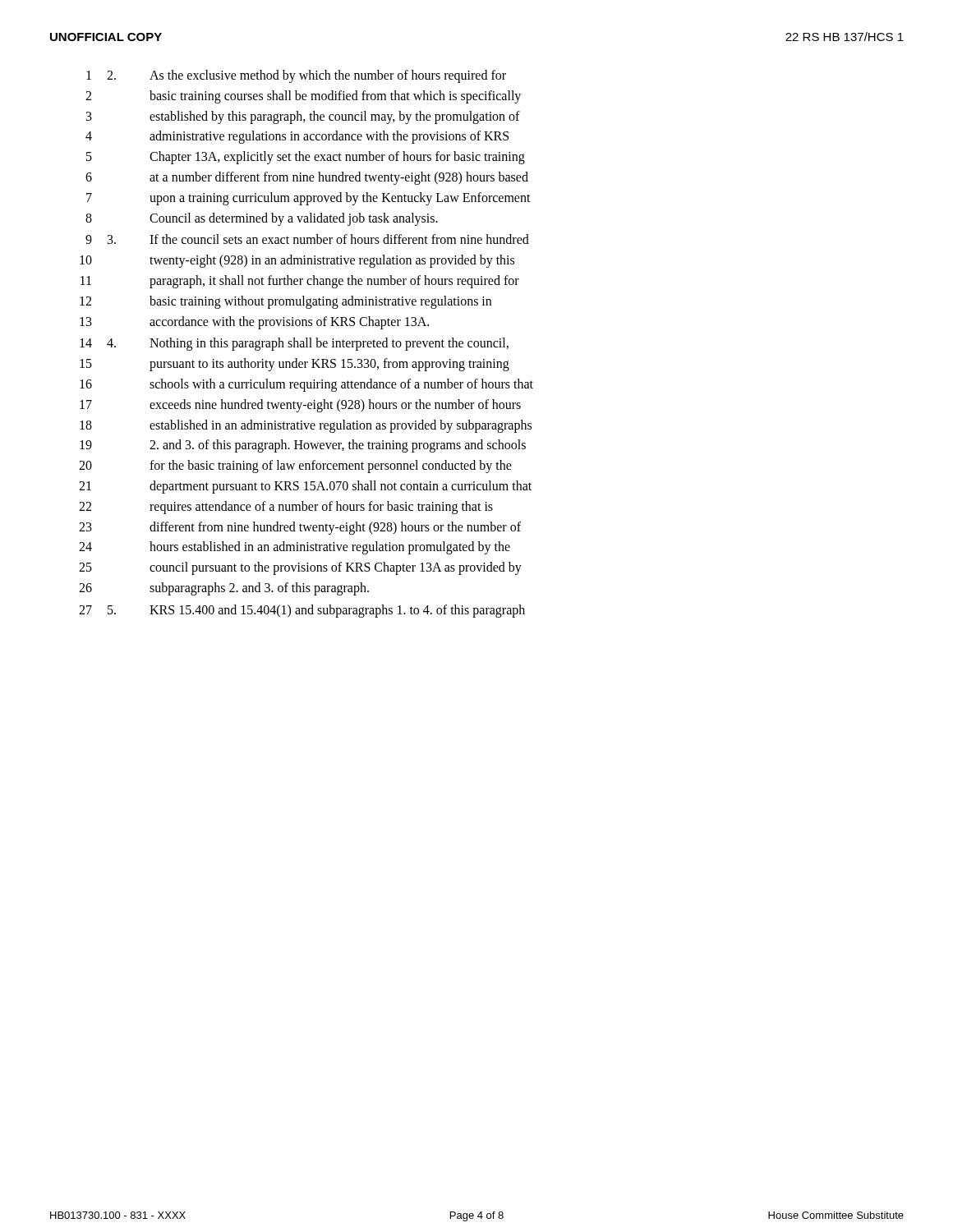This screenshot has width=953, height=1232.
Task: Point to the region starting "27 5. KRS 15.400 and 15.404(1) and subparagraphs"
Action: point(476,610)
